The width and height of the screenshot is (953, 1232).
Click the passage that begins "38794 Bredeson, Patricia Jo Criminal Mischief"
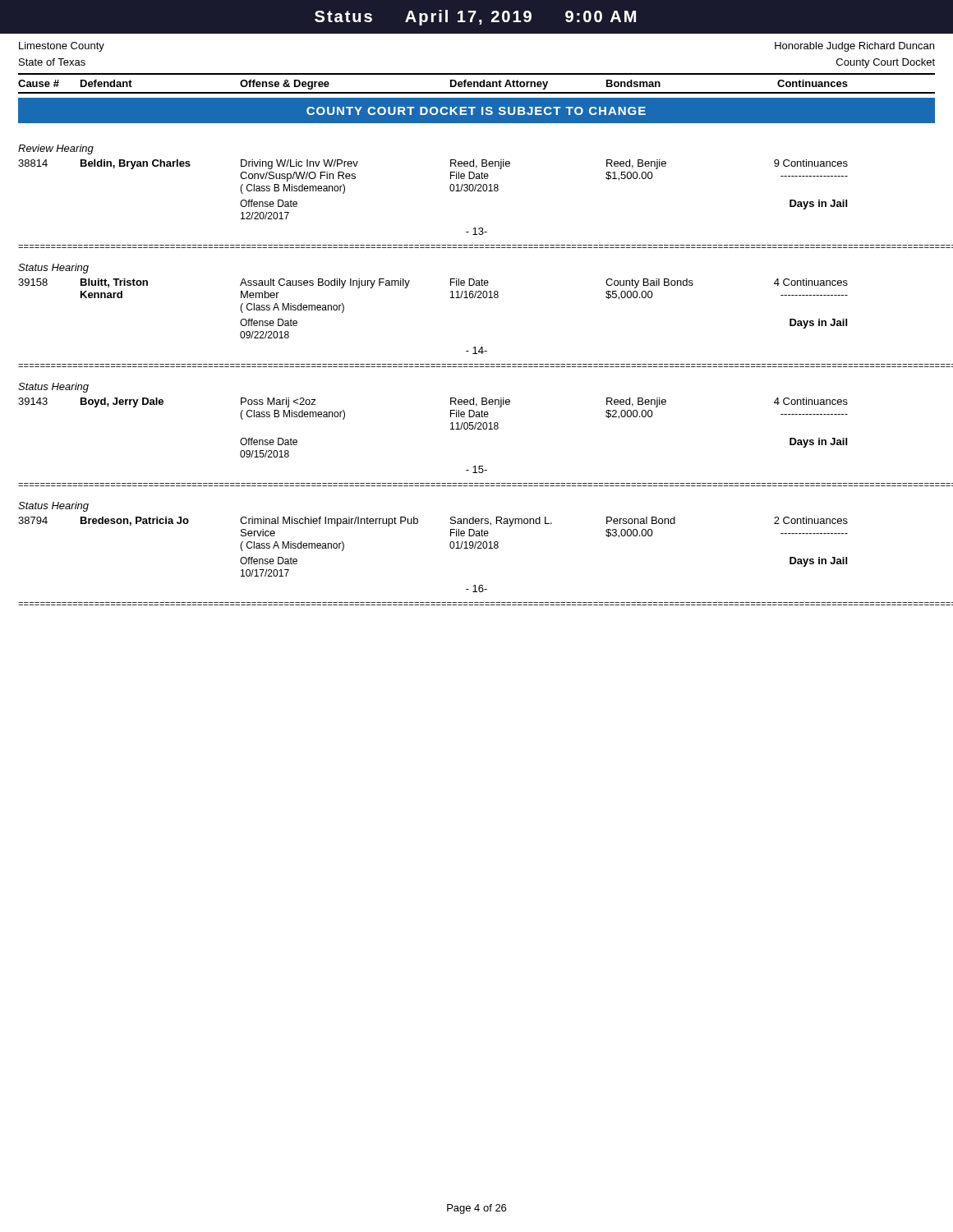tap(476, 557)
